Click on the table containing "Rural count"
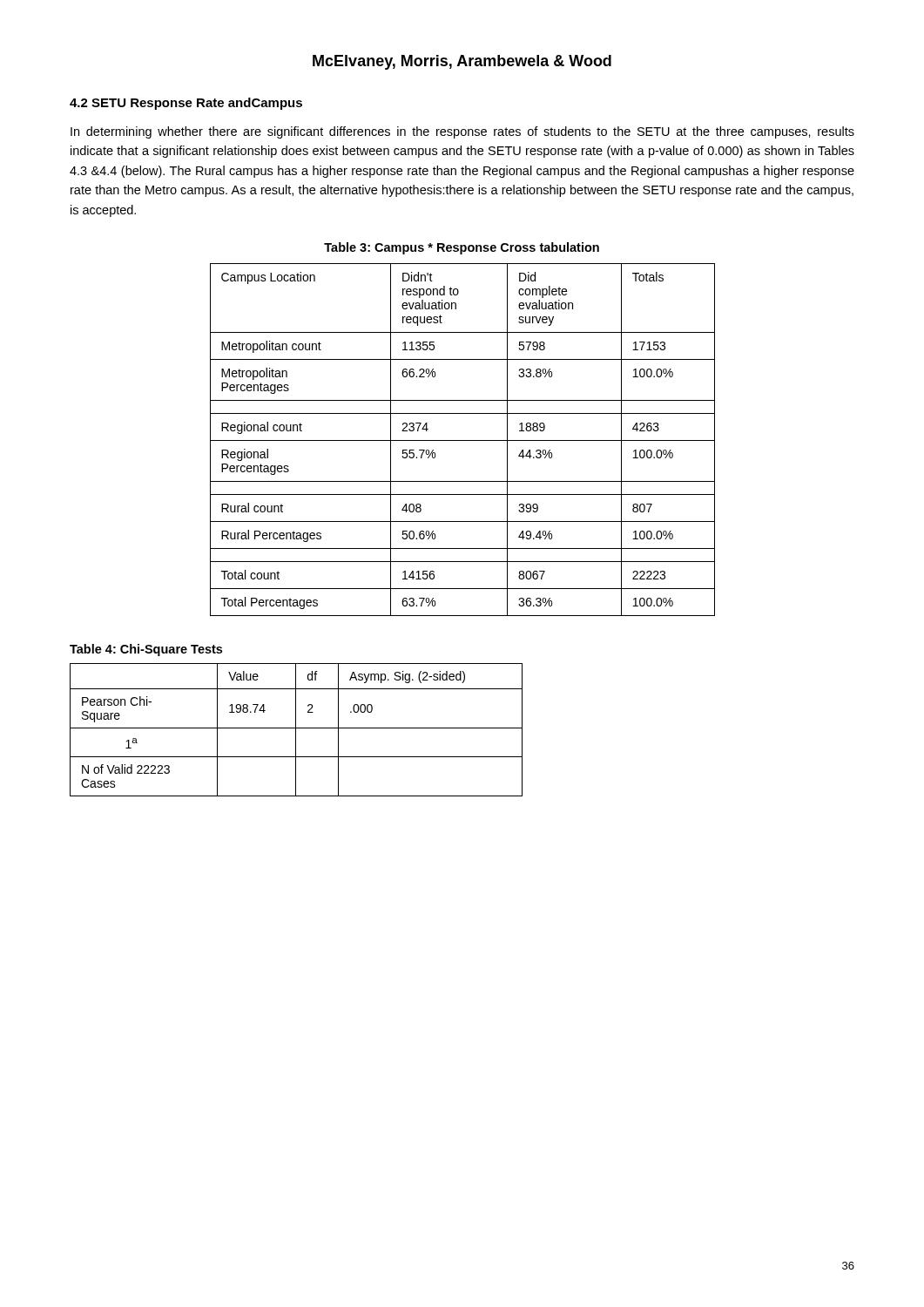924x1307 pixels. pos(462,440)
